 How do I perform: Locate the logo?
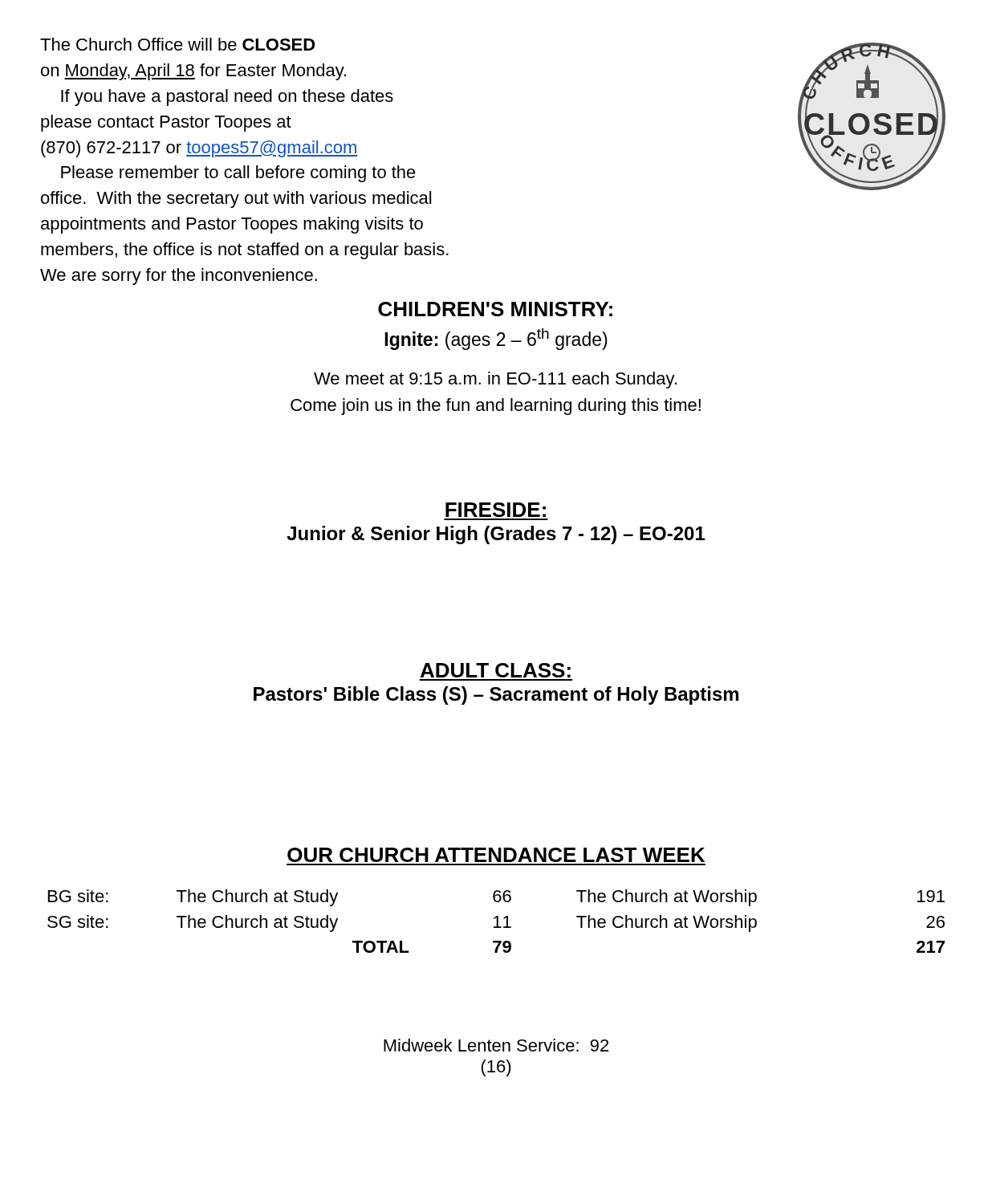pos(872,112)
